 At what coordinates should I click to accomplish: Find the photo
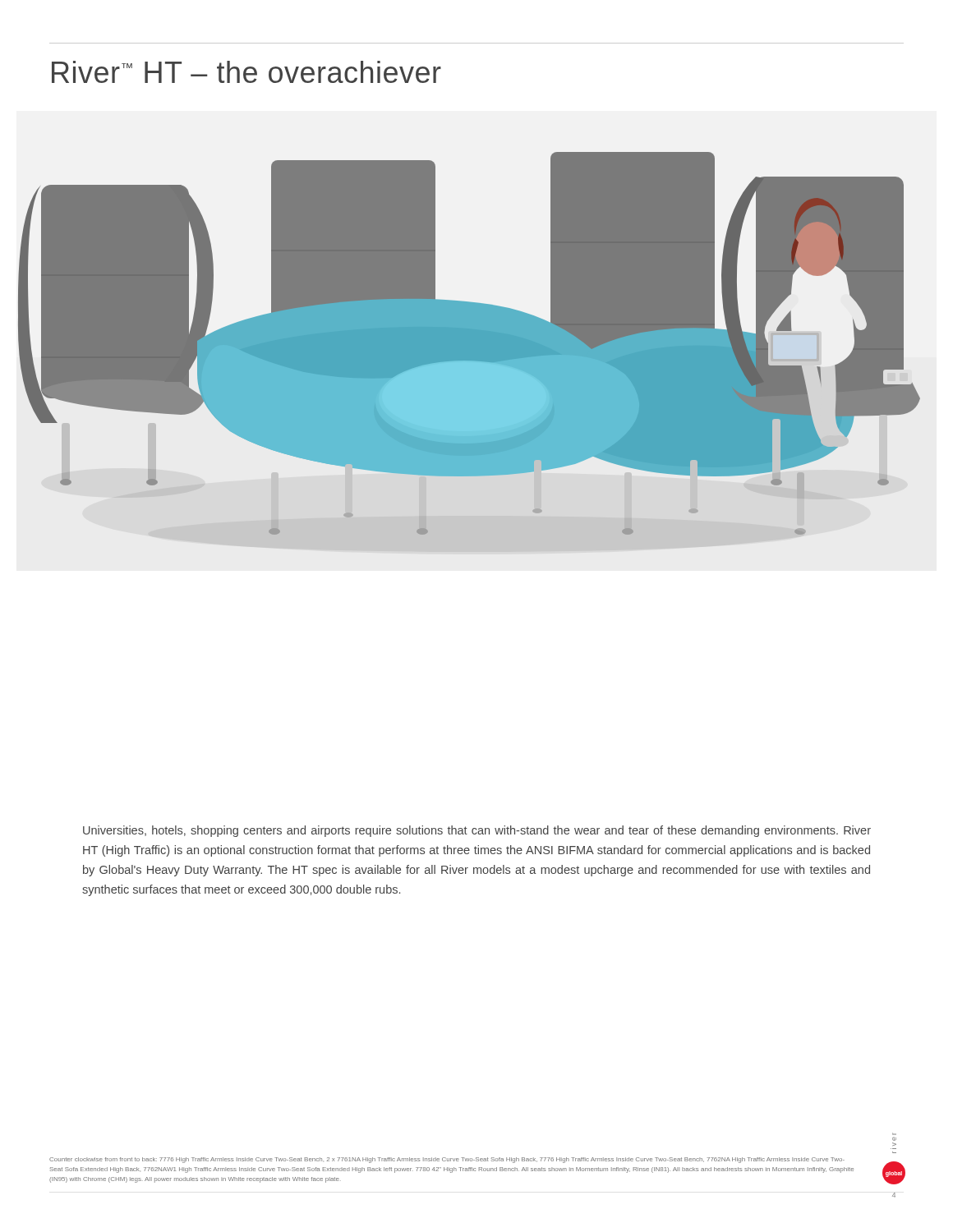476,341
